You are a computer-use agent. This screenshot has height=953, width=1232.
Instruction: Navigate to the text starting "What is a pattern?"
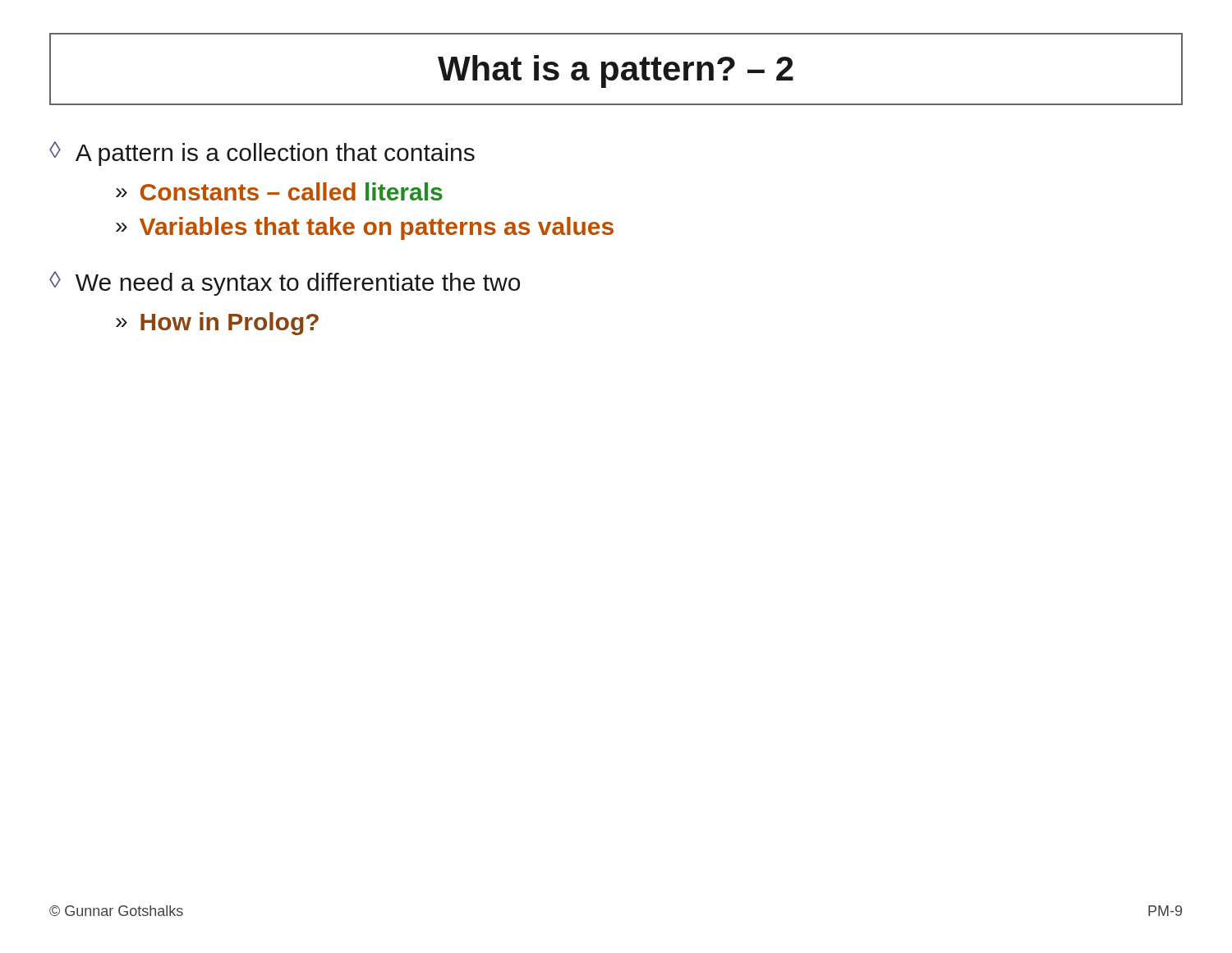(x=616, y=69)
